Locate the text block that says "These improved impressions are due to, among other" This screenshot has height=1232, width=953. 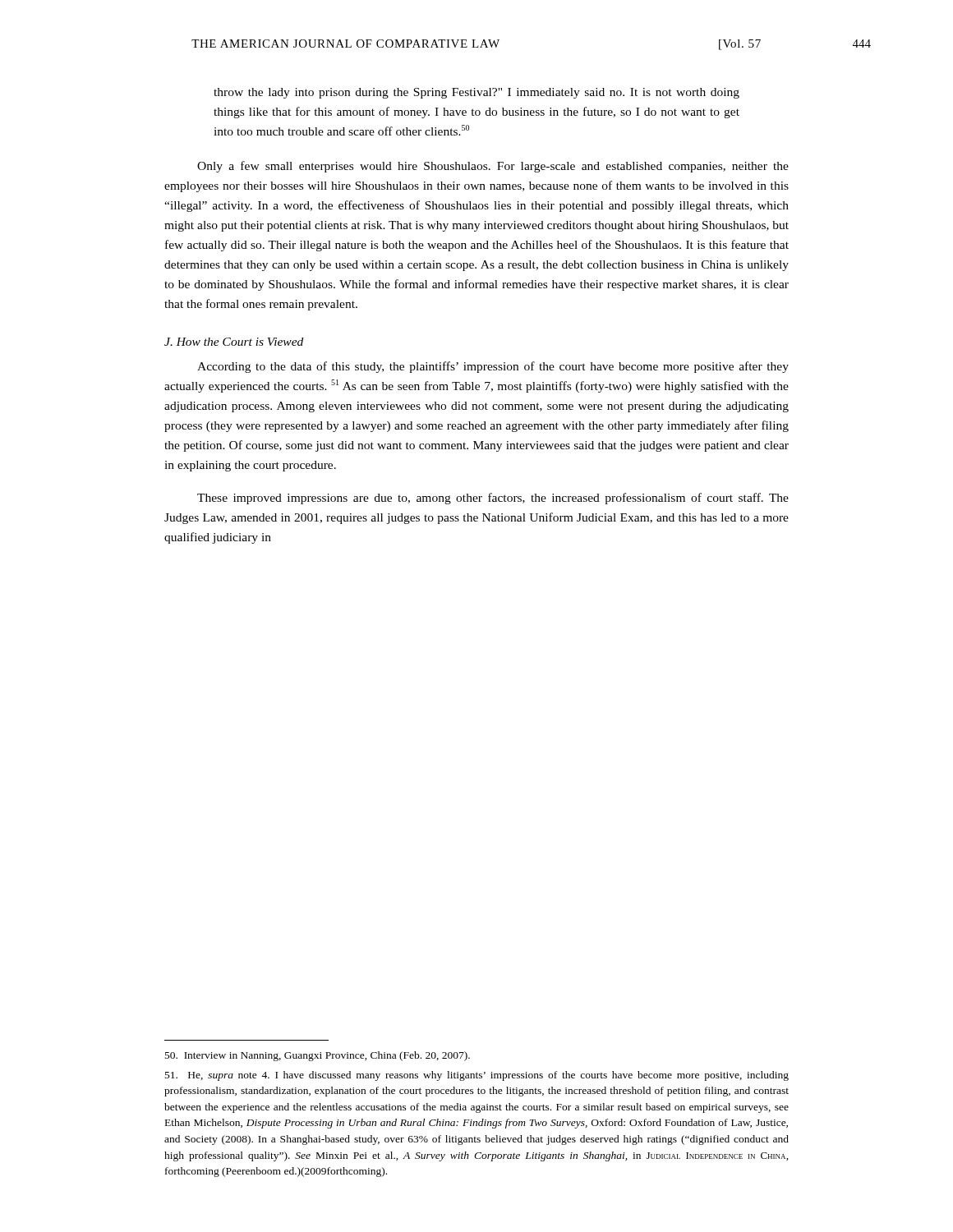tap(476, 517)
